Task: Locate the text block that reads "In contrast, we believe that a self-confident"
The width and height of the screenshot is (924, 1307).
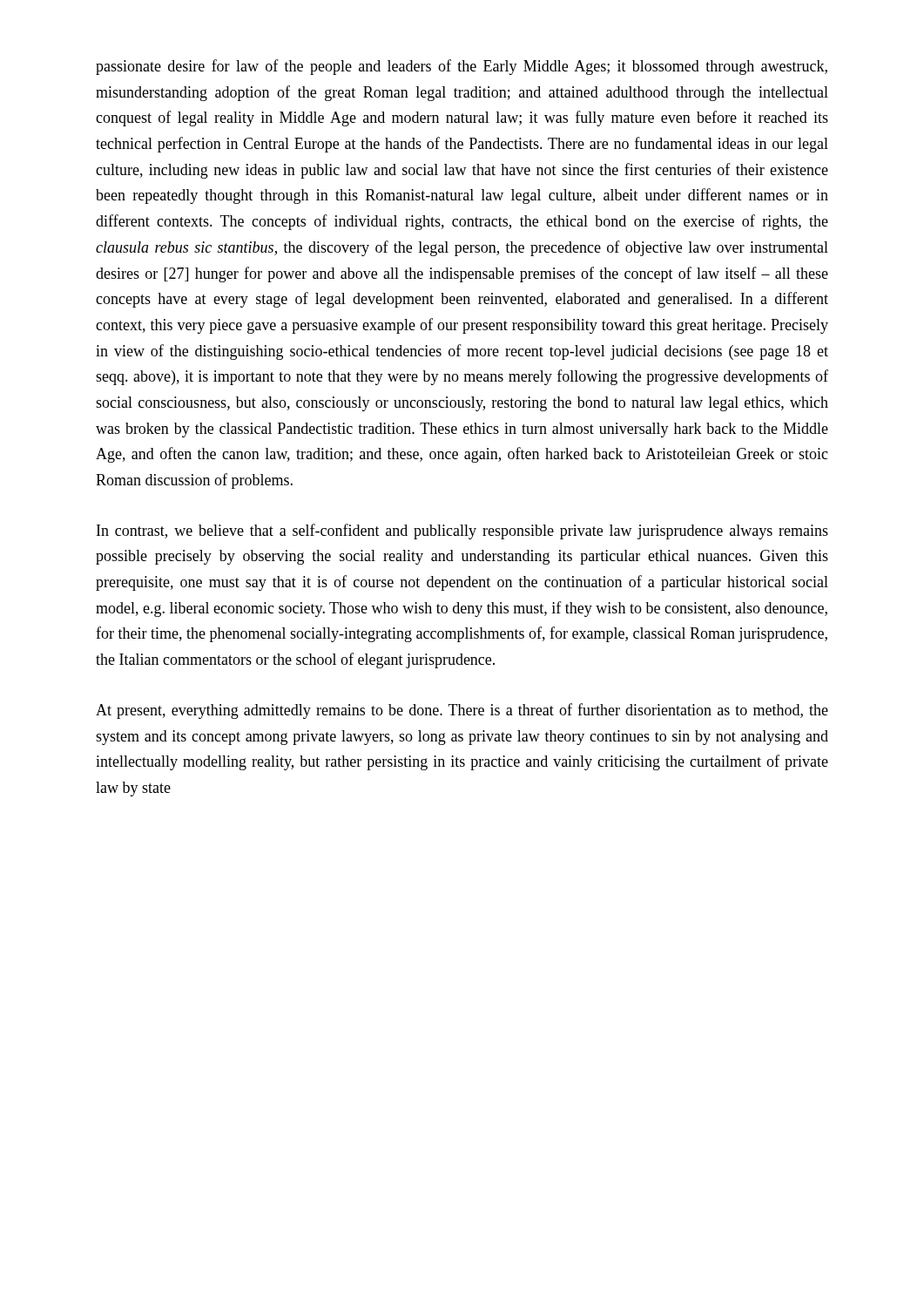Action: [462, 595]
